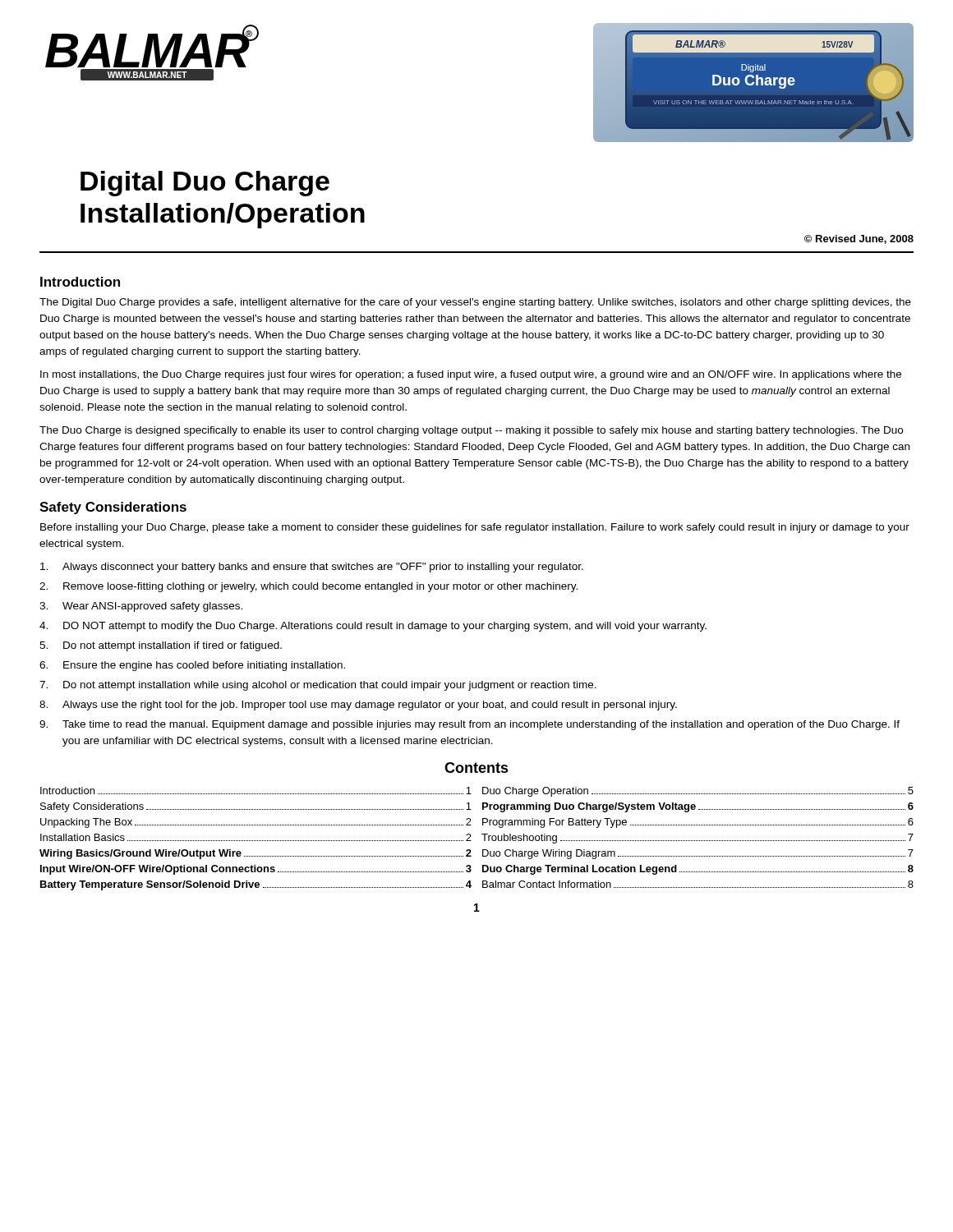Find the table that mentions "Introduction 1"
Image resolution: width=953 pixels, height=1232 pixels.
pyautogui.click(x=476, y=839)
